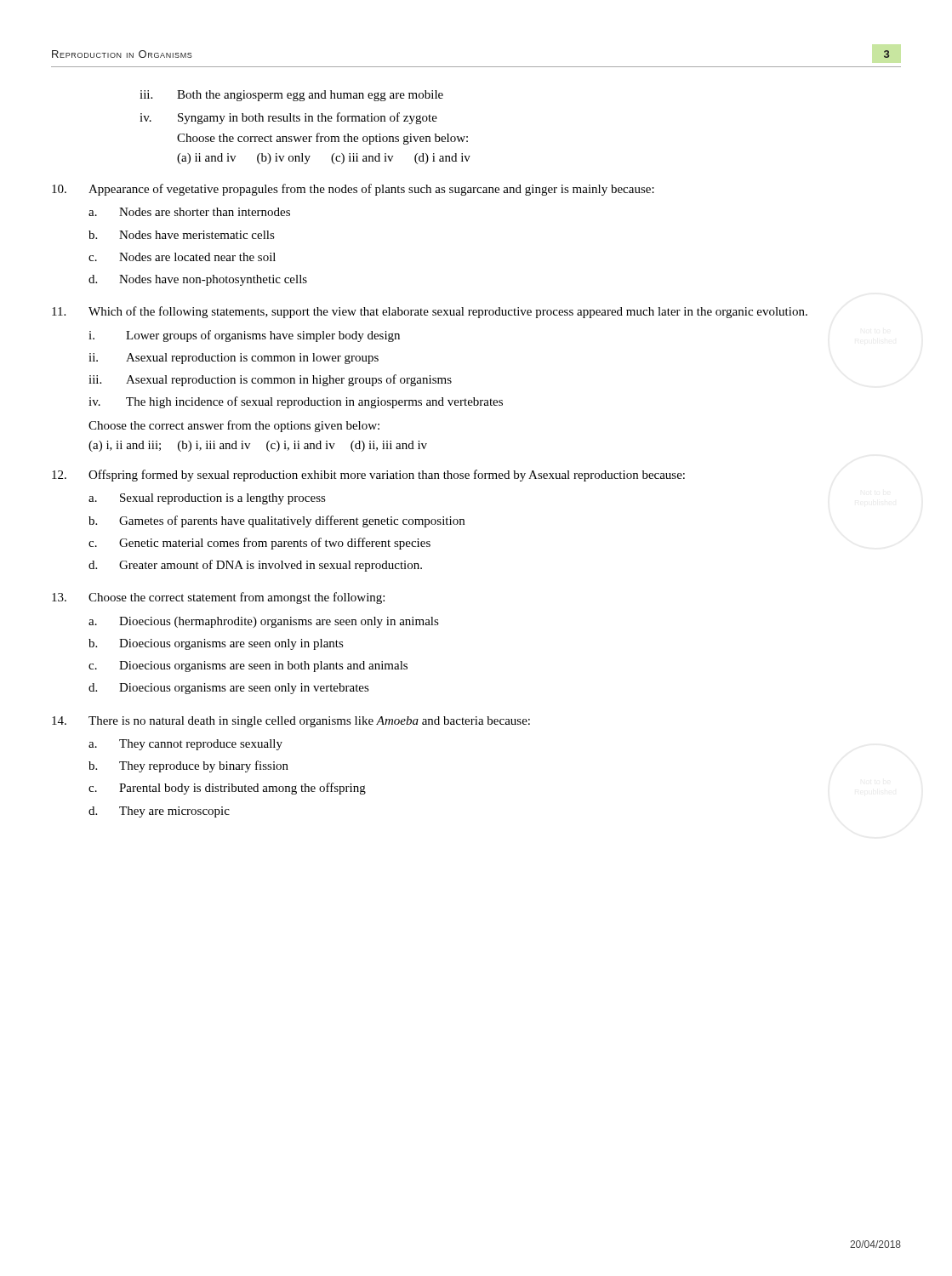This screenshot has height=1276, width=952.
Task: Find the block on this page that starts "13. Choose the correct statement"
Action: click(218, 598)
